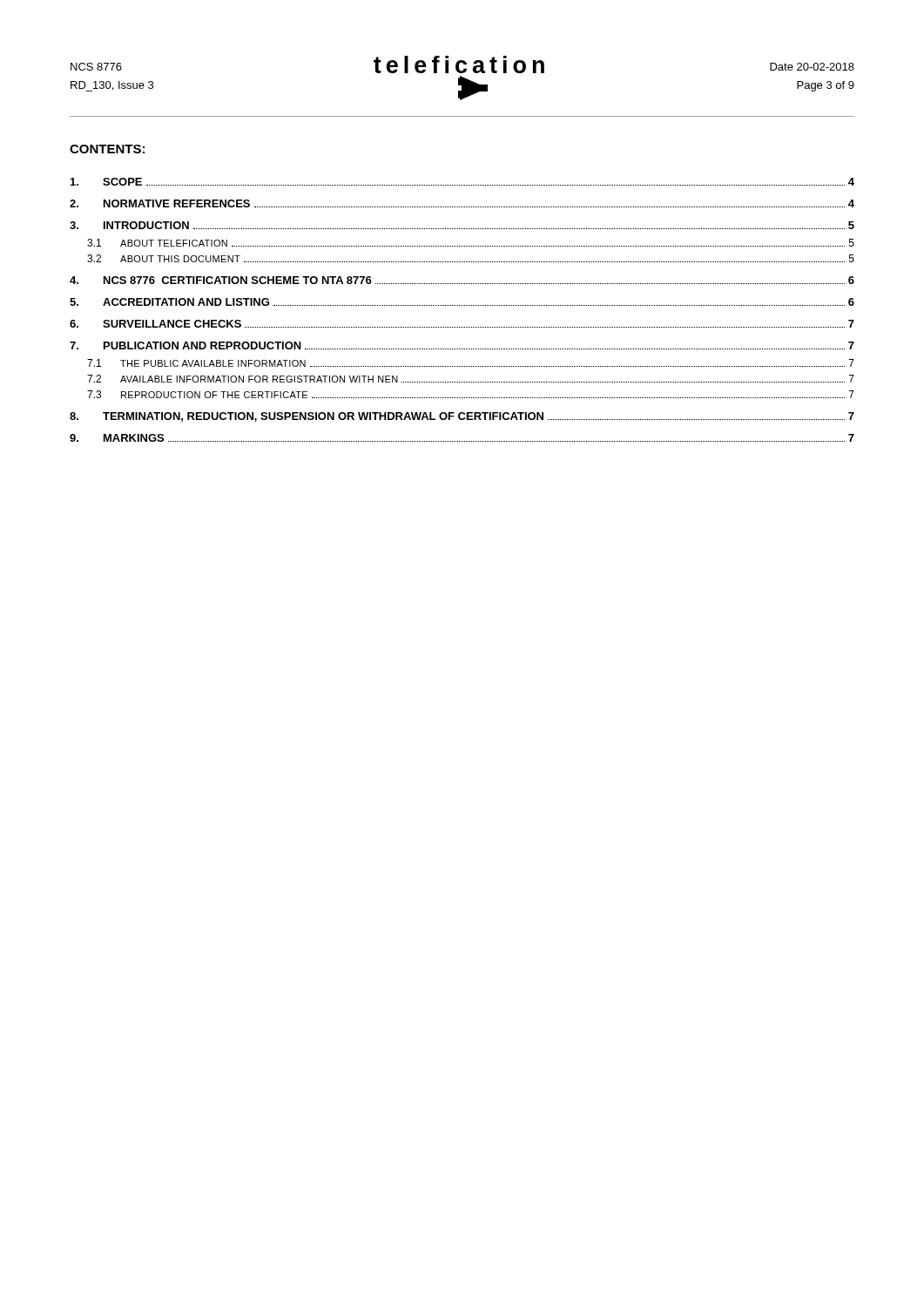Navigate to the element starting "3. INTRODUCTION 5"
The image size is (924, 1307).
[x=462, y=225]
